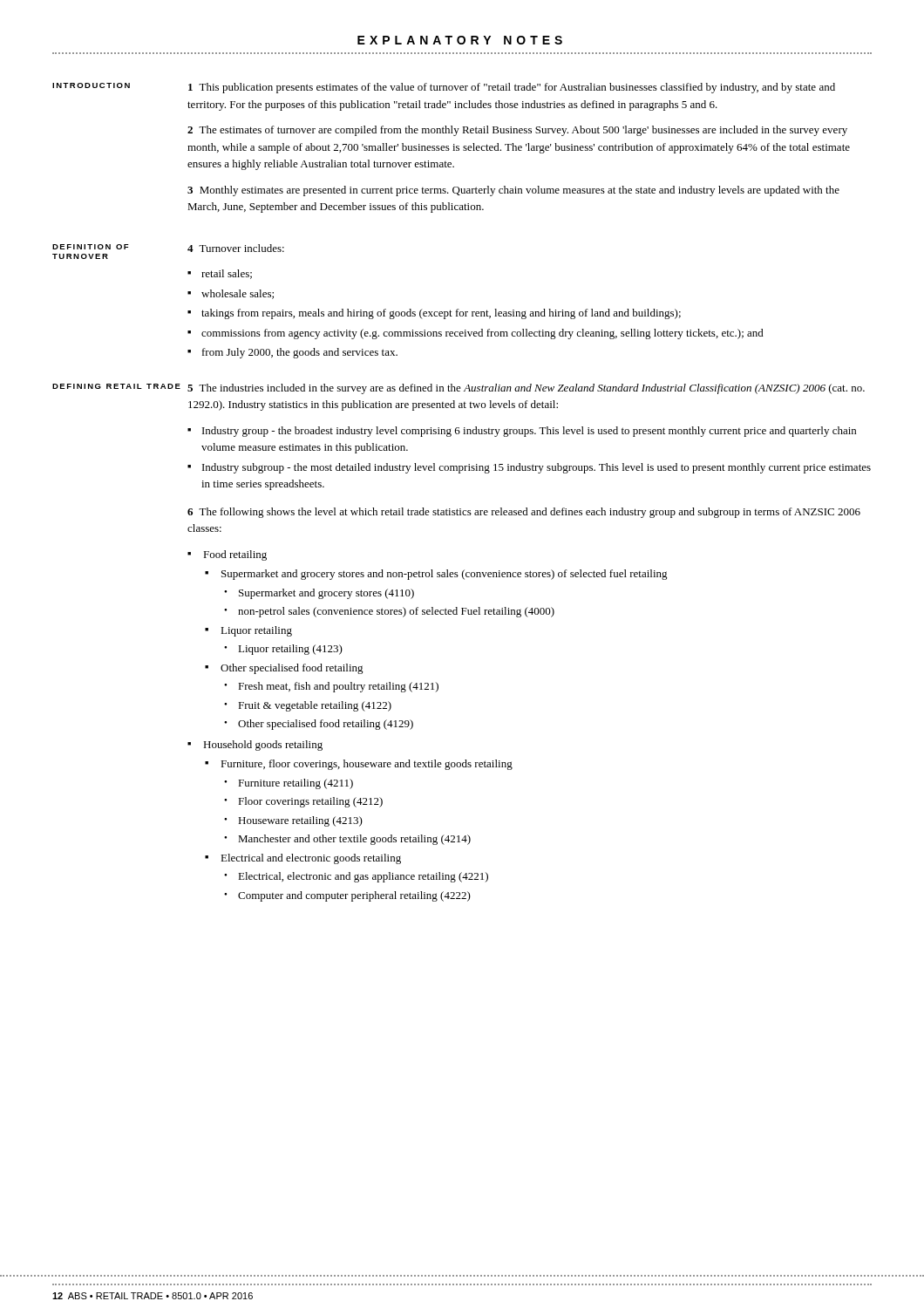Screen dimensions: 1308x924
Task: Find the list item with the text "Manchester and other textile goods retailing (4214)"
Action: click(x=354, y=838)
